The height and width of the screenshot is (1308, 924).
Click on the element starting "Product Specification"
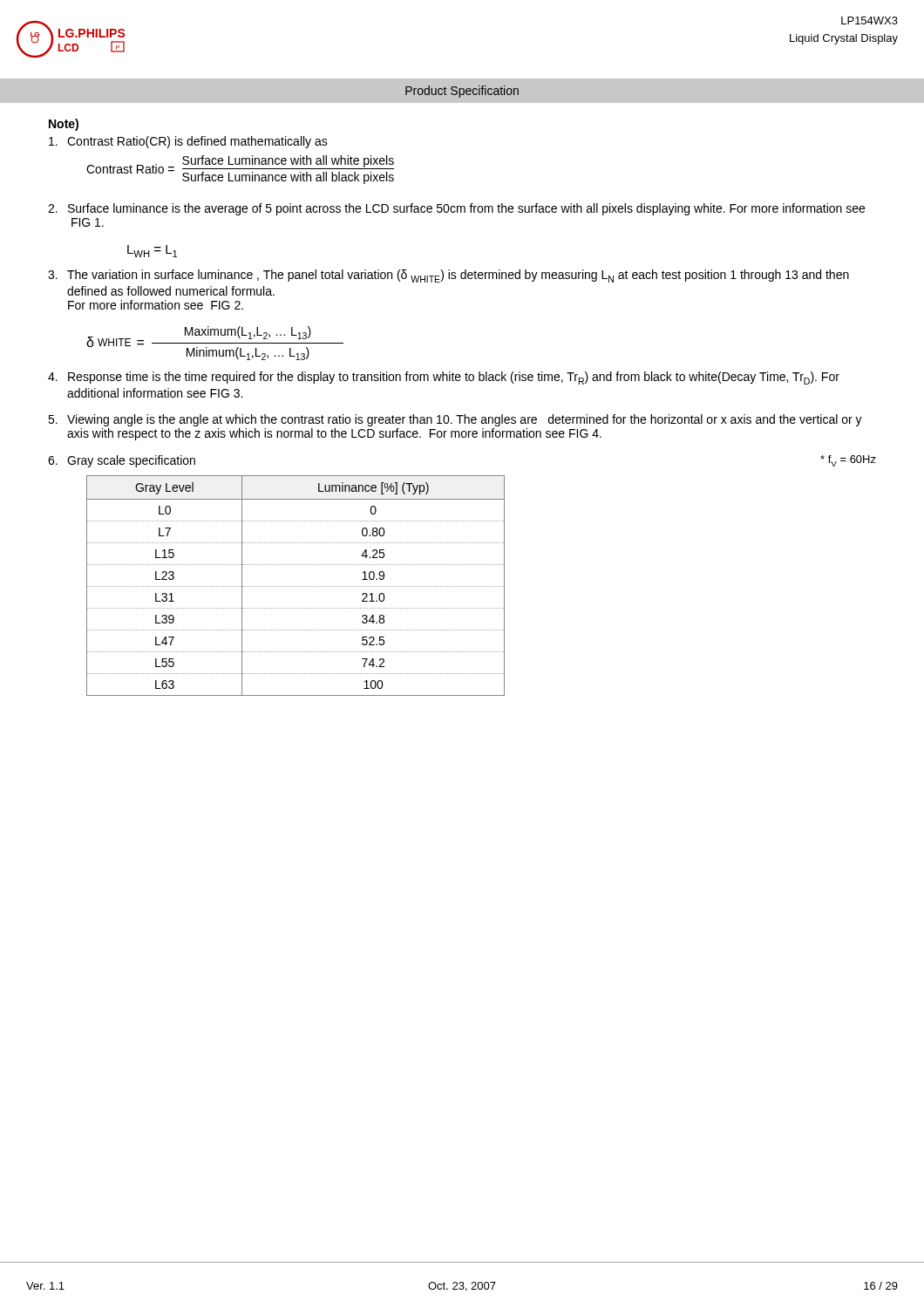[462, 91]
